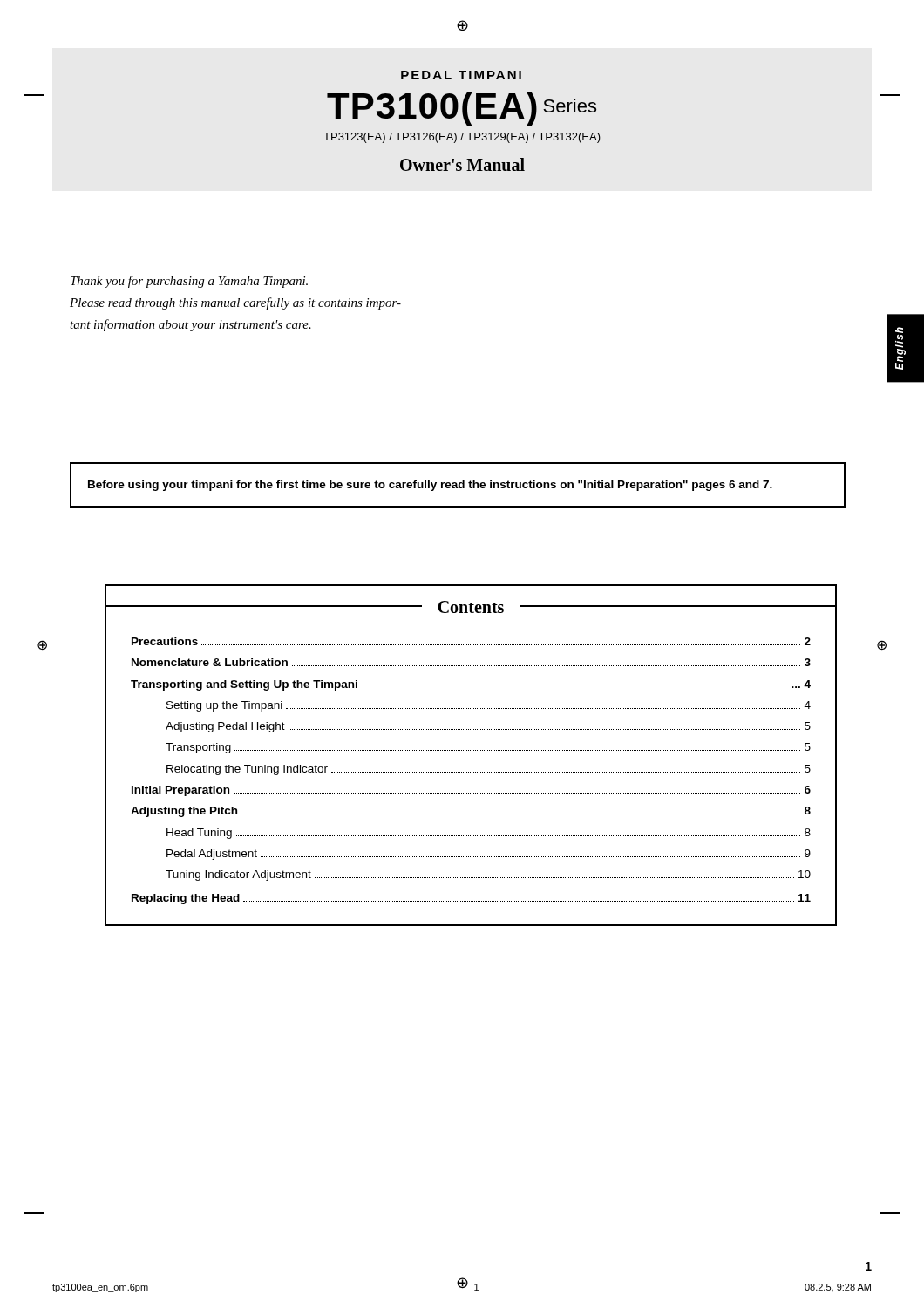Find a table
Screen dimensions: 1308x924
pos(471,755)
